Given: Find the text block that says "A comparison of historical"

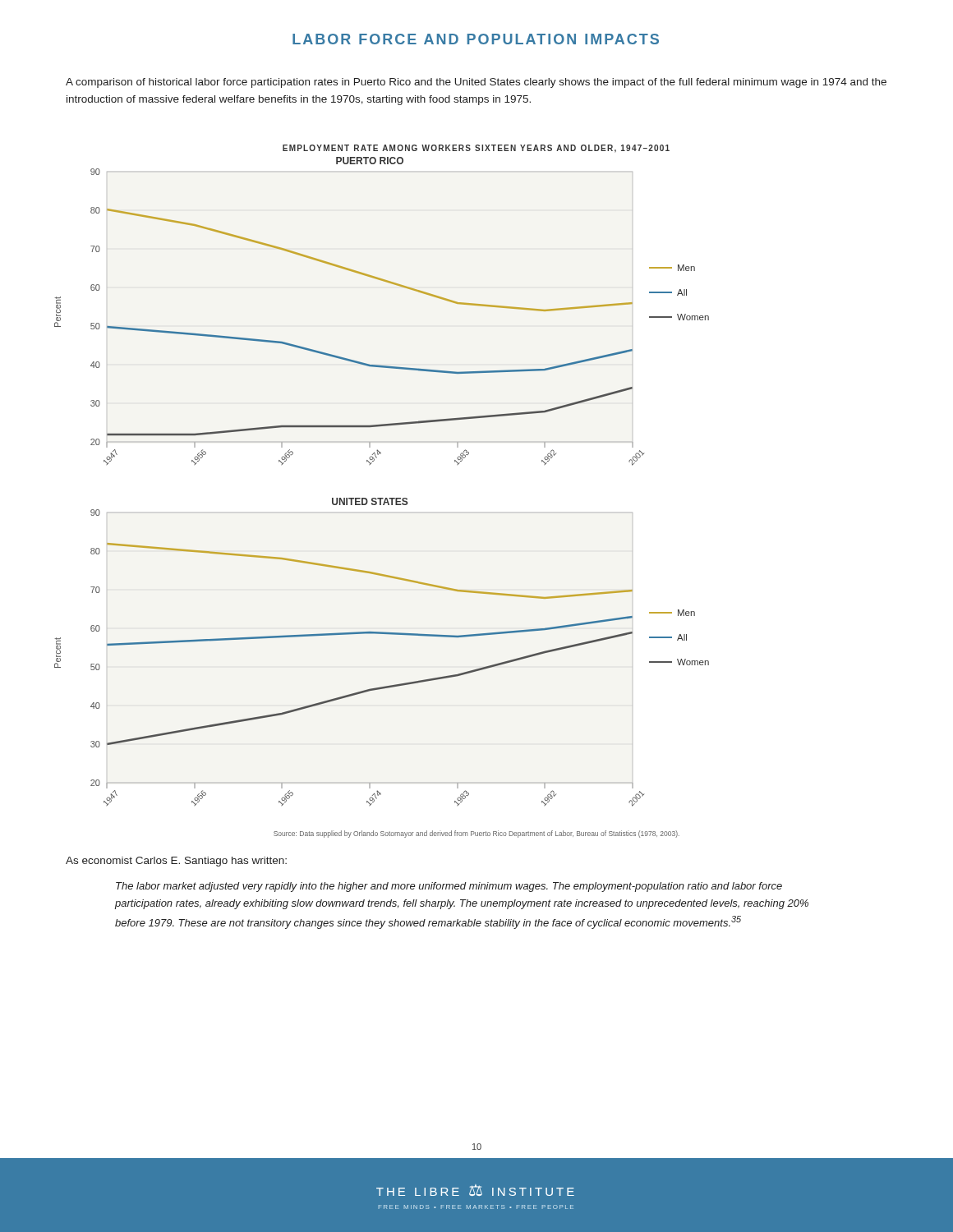Looking at the screenshot, I should (476, 90).
